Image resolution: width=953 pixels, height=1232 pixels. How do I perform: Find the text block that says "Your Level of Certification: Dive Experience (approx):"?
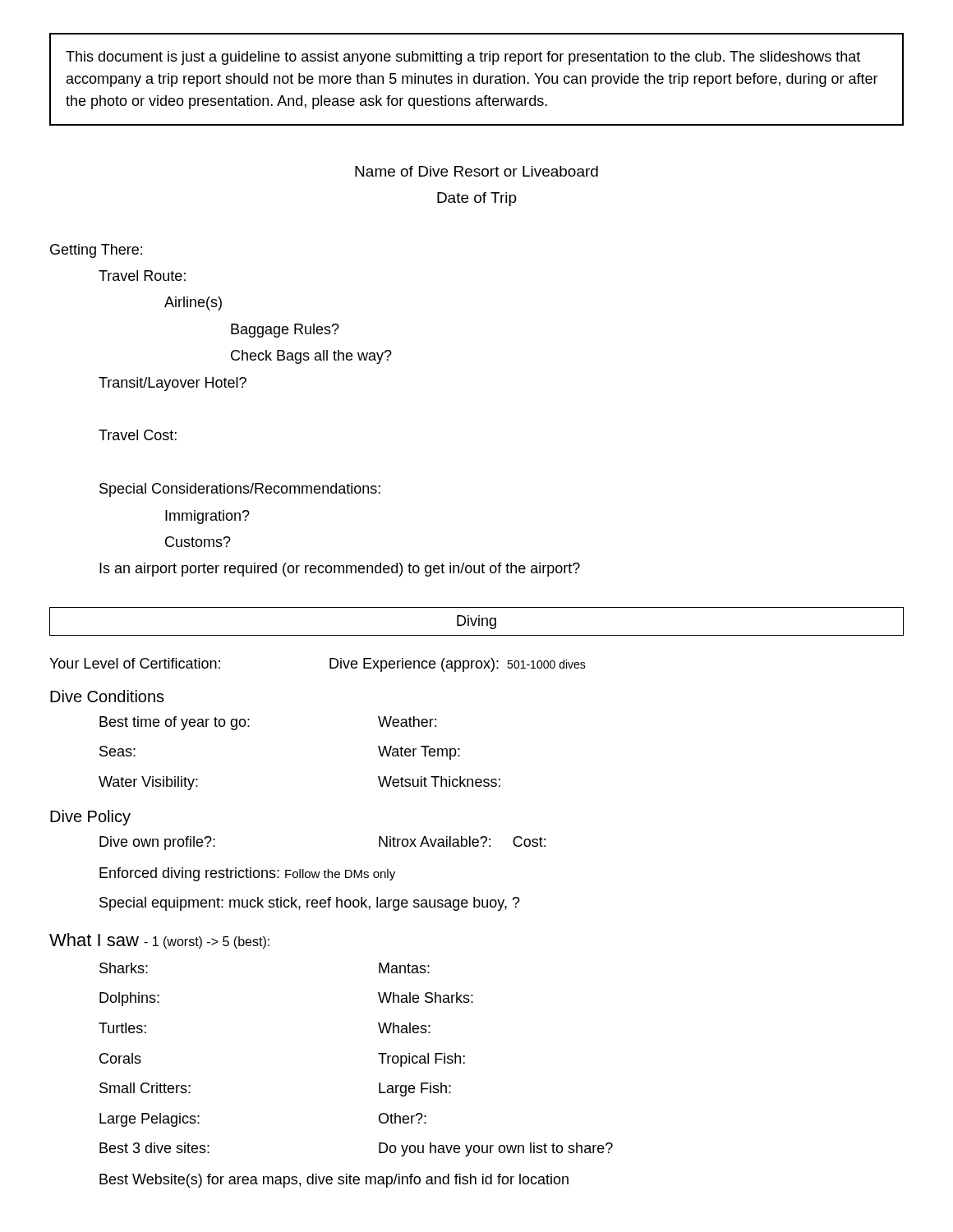coord(129,665)
